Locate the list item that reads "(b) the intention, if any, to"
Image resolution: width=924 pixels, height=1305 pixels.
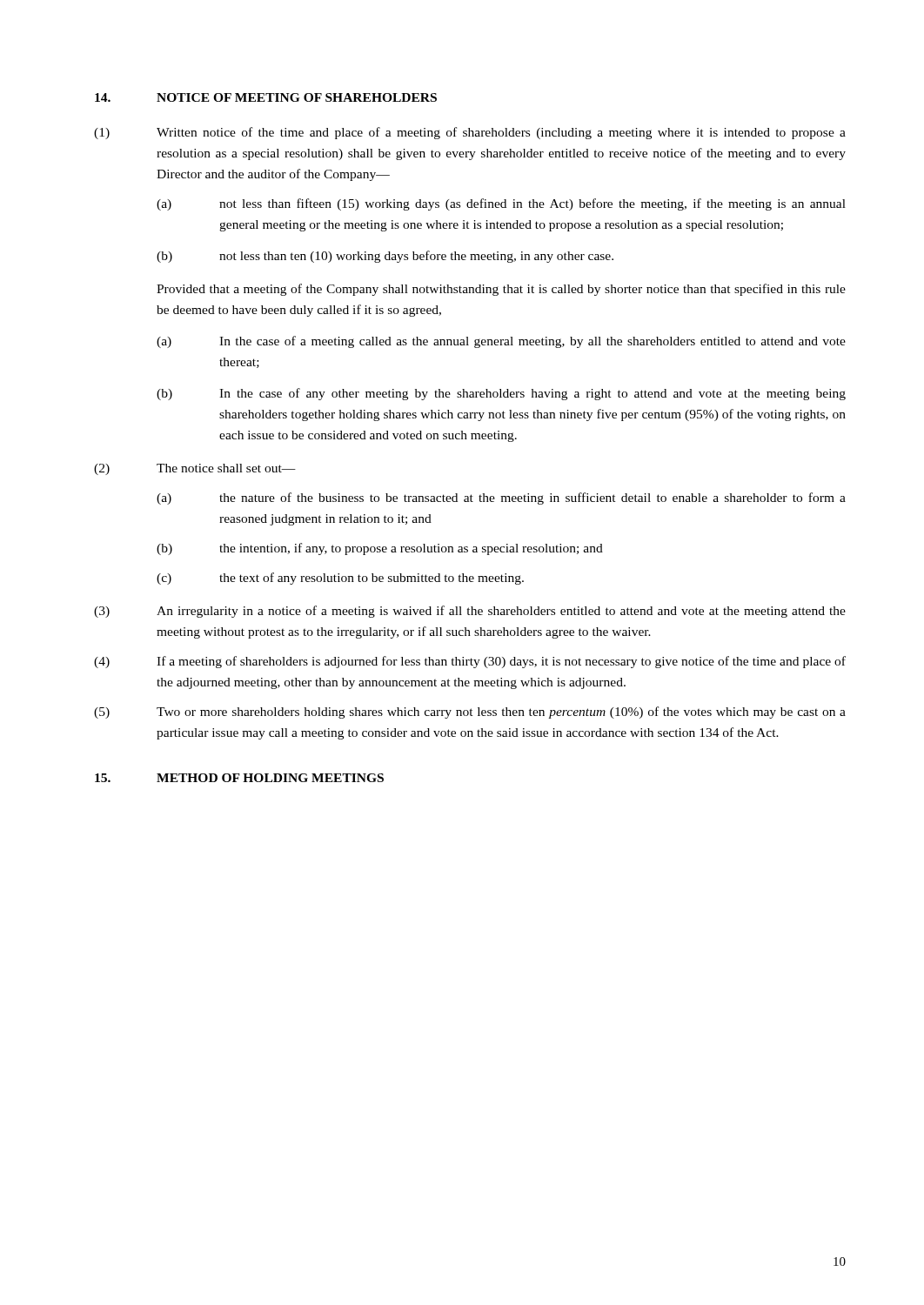click(x=501, y=548)
